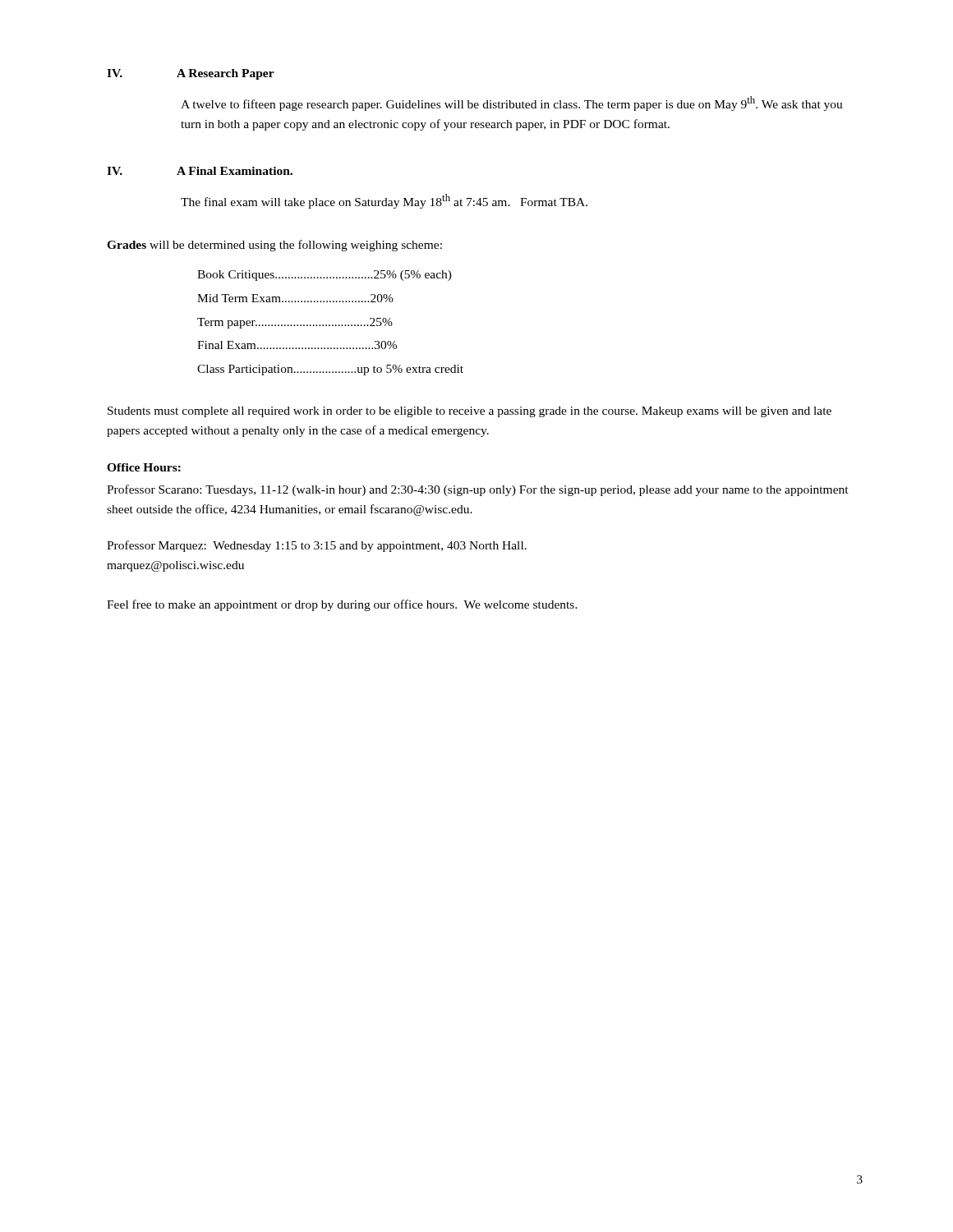
Task: Point to the block beginning "The final exam will take place on"
Action: 385,200
